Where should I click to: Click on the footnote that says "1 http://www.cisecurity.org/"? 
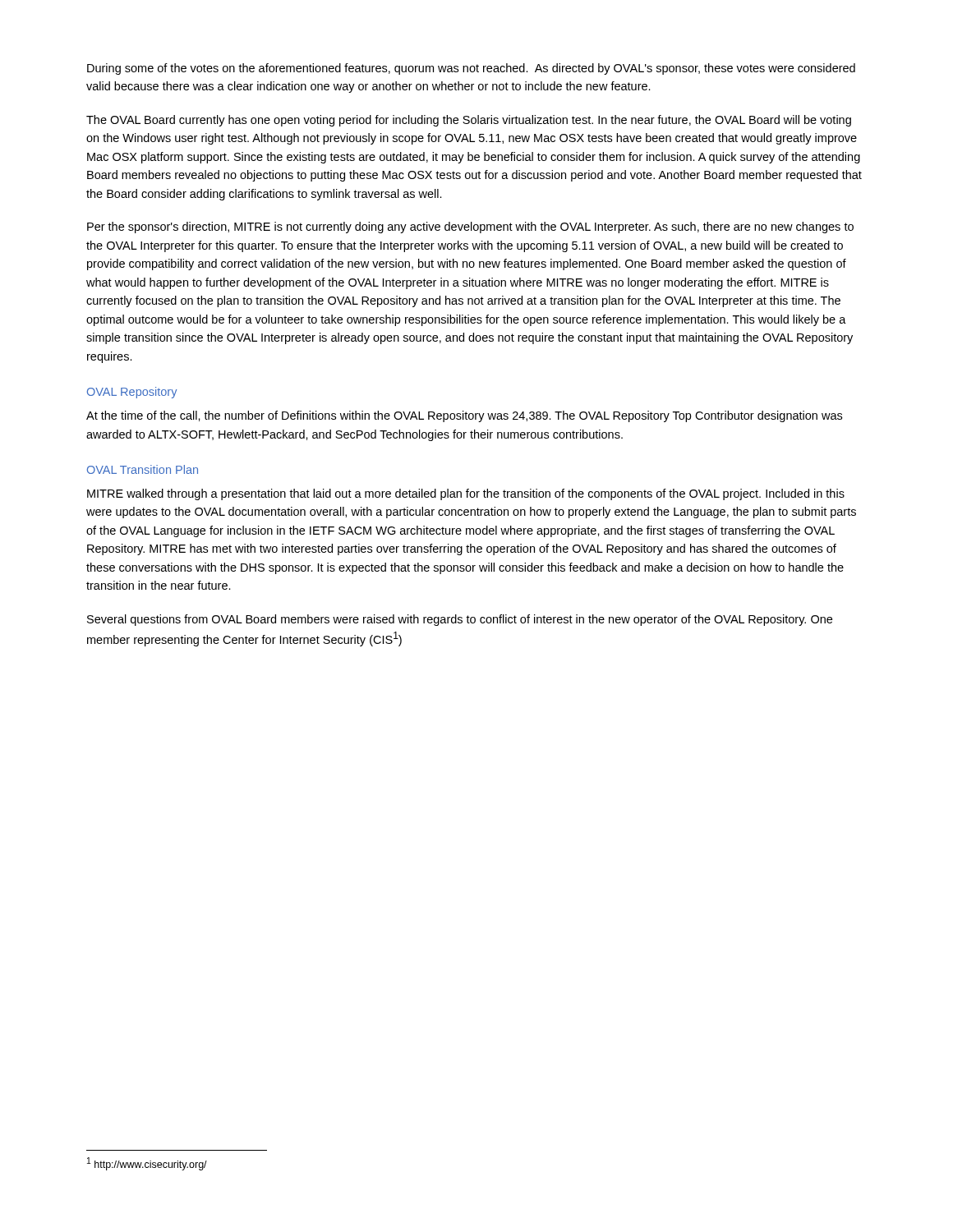(x=146, y=1164)
